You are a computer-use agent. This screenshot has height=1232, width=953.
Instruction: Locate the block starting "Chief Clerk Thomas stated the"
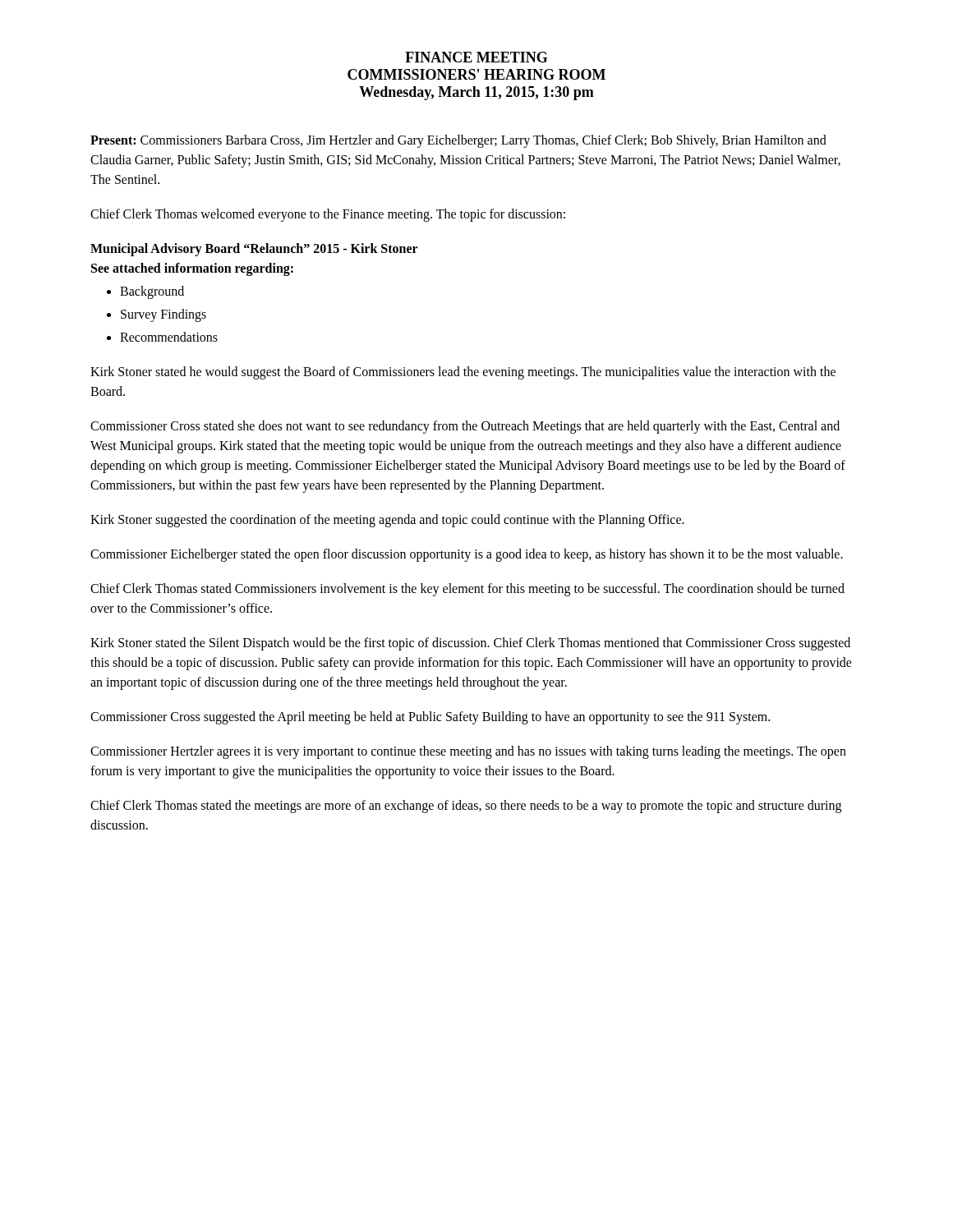coord(466,815)
